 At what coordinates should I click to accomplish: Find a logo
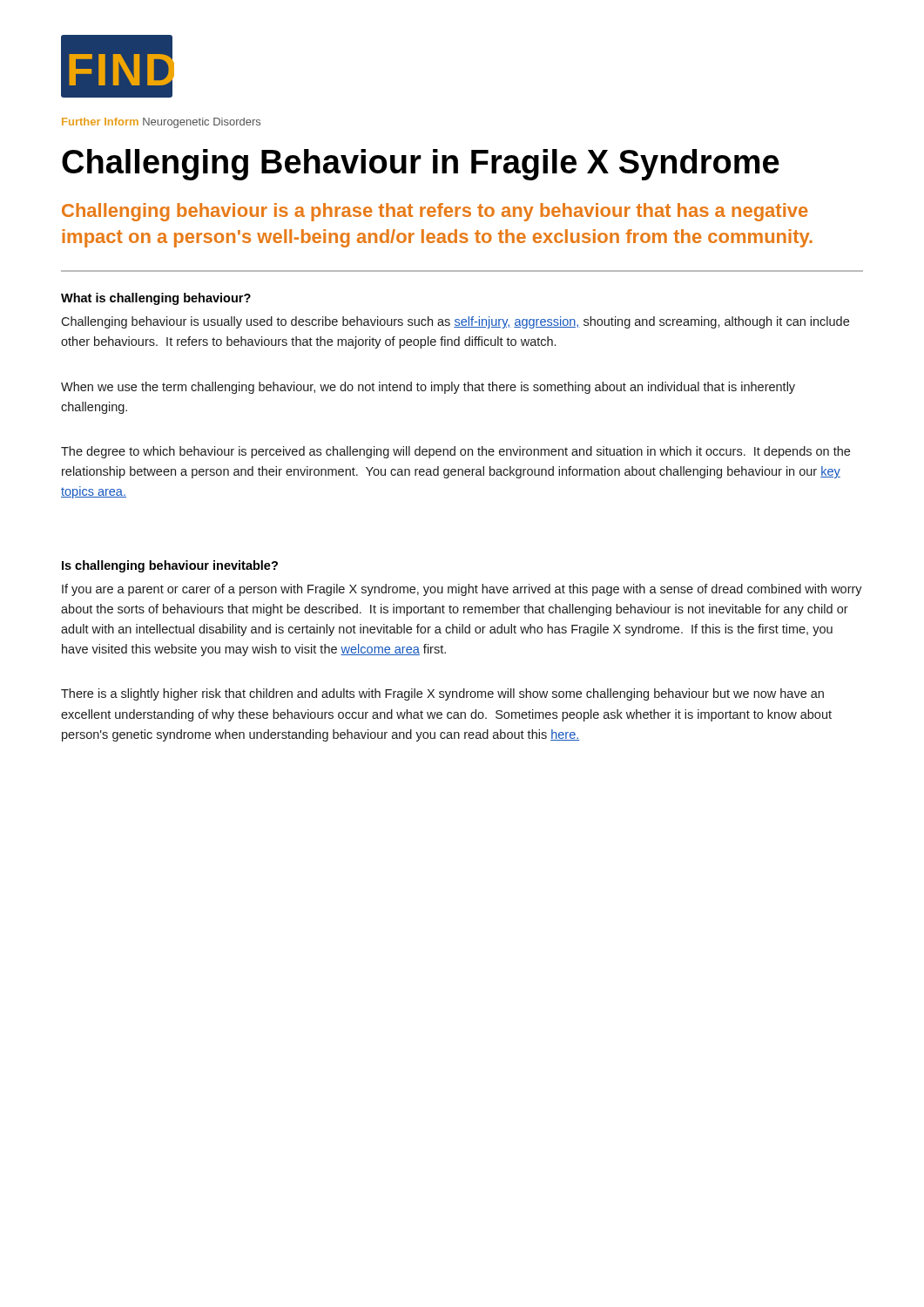coord(462,81)
